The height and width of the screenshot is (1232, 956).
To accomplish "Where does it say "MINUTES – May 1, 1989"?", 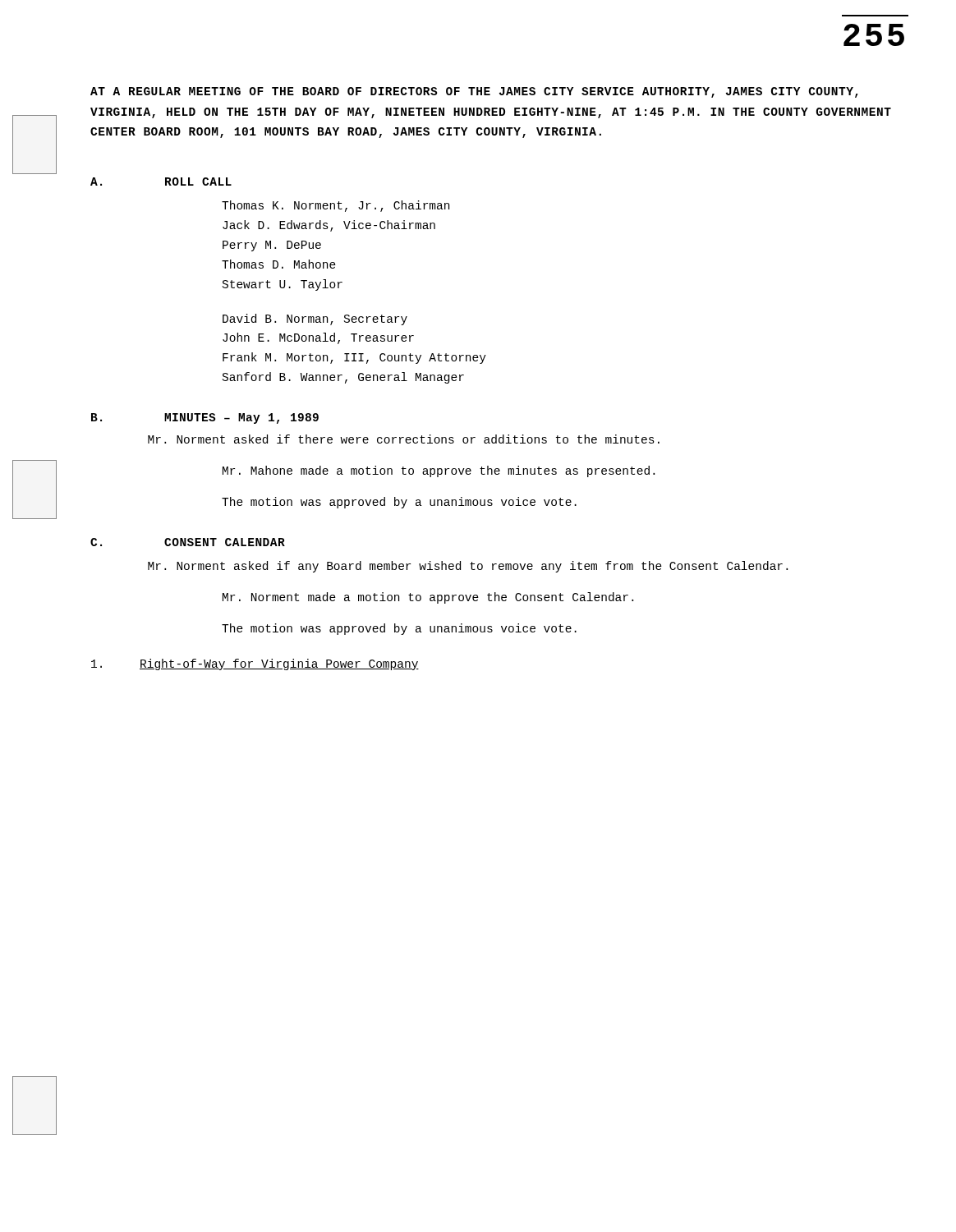I will click(x=242, y=418).
